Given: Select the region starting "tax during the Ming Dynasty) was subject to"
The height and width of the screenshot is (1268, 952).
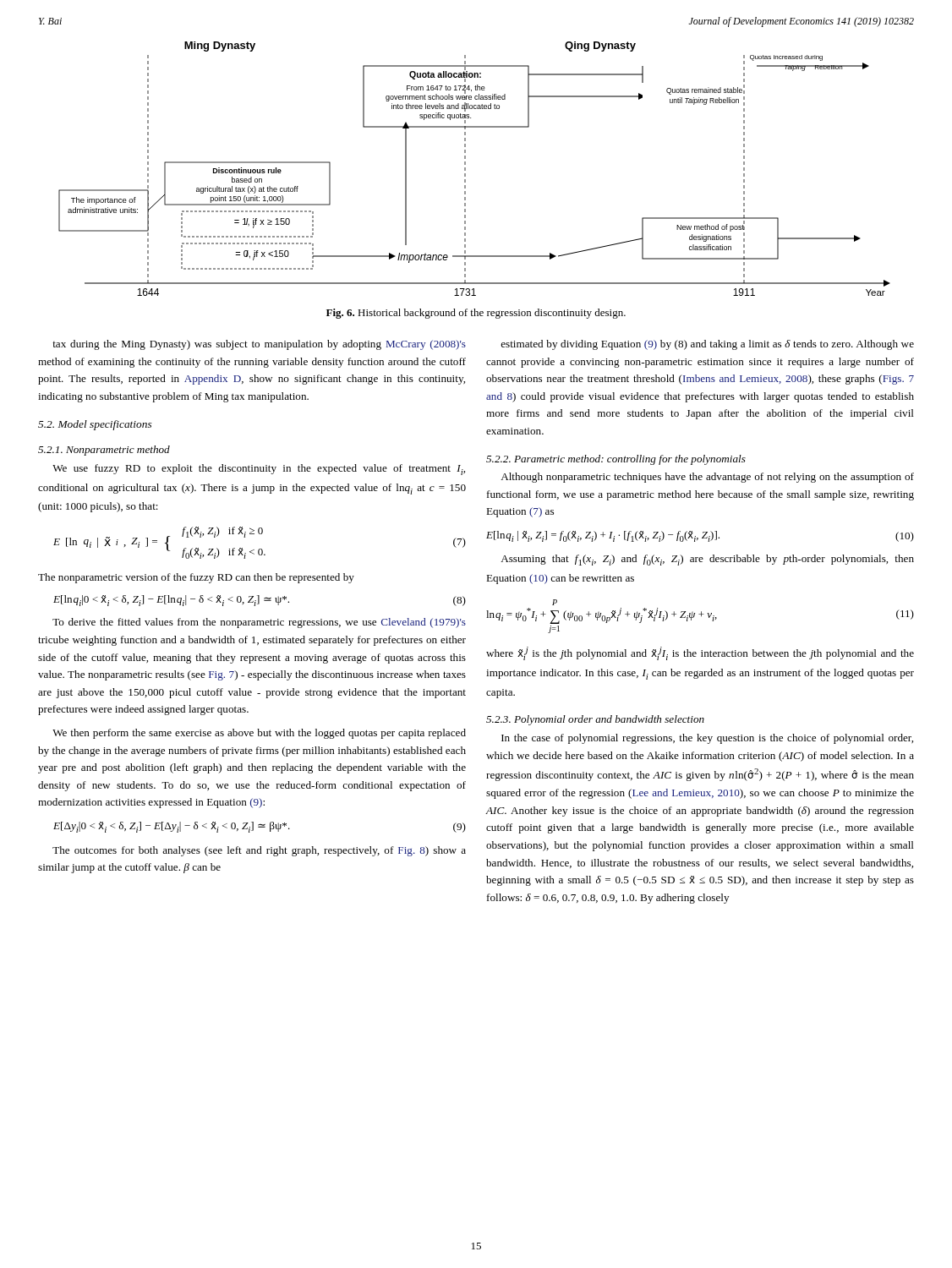Looking at the screenshot, I should click(252, 606).
